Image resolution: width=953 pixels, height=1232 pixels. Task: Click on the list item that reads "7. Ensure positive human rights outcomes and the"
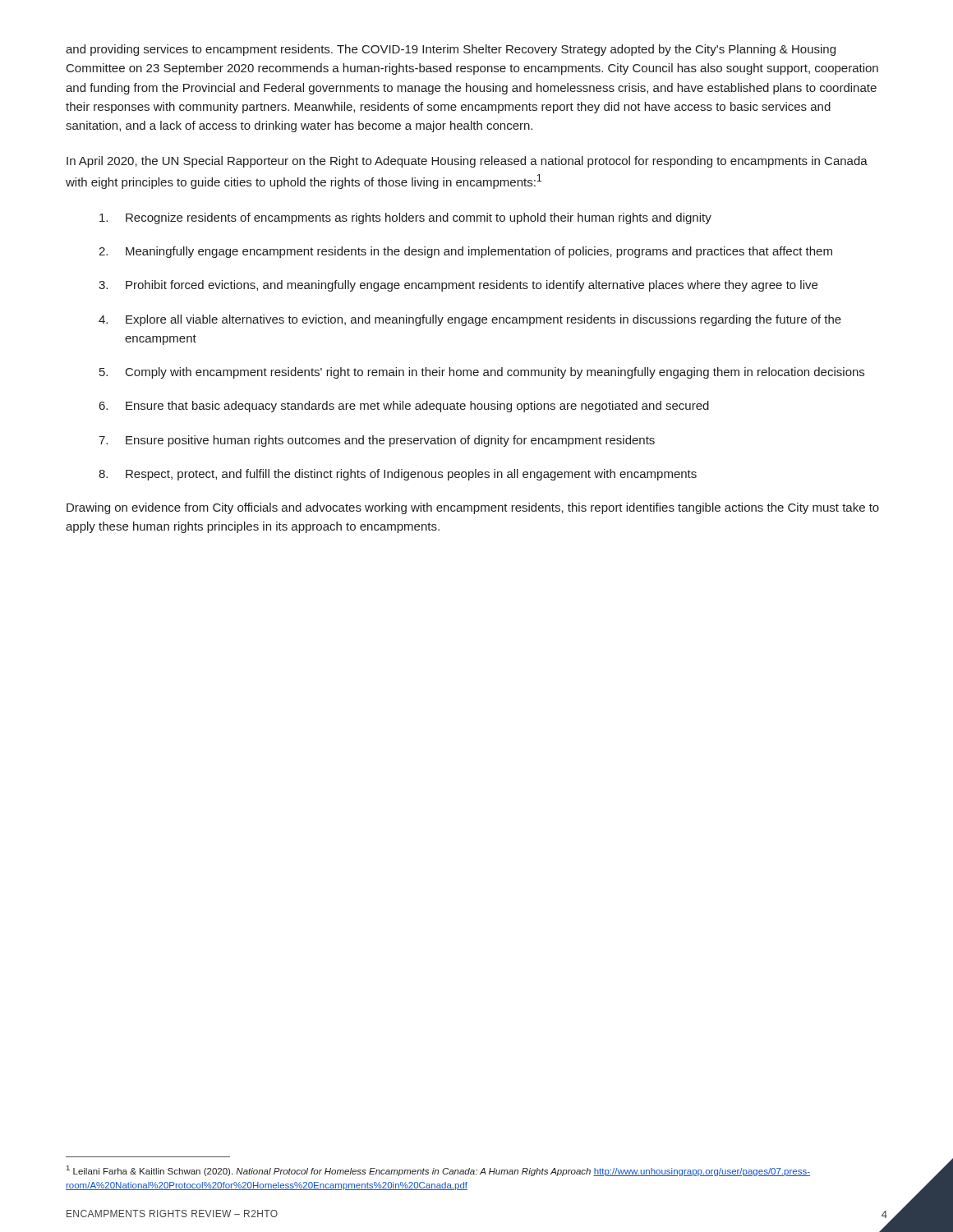pos(493,440)
